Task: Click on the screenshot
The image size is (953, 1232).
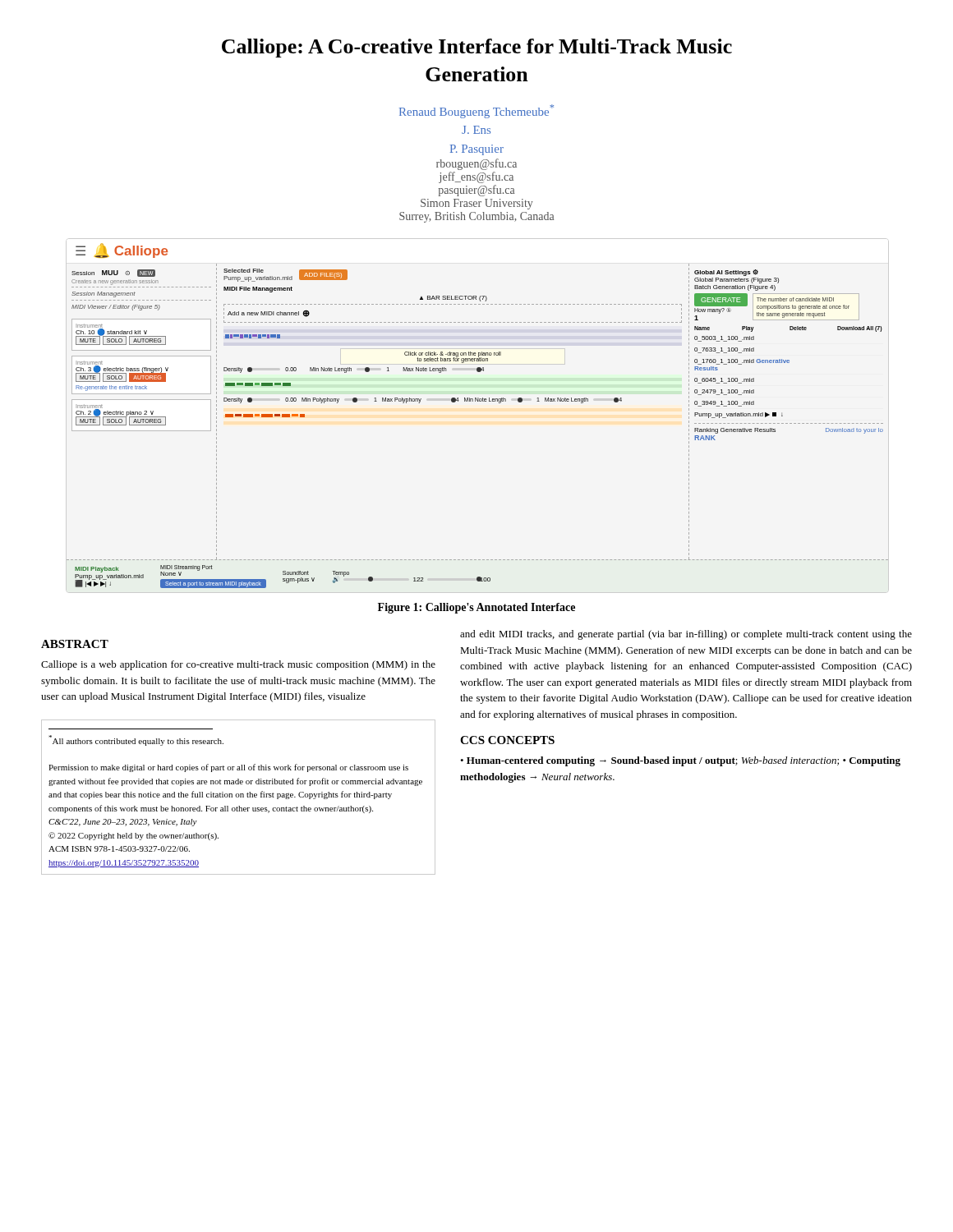Action: click(x=476, y=416)
